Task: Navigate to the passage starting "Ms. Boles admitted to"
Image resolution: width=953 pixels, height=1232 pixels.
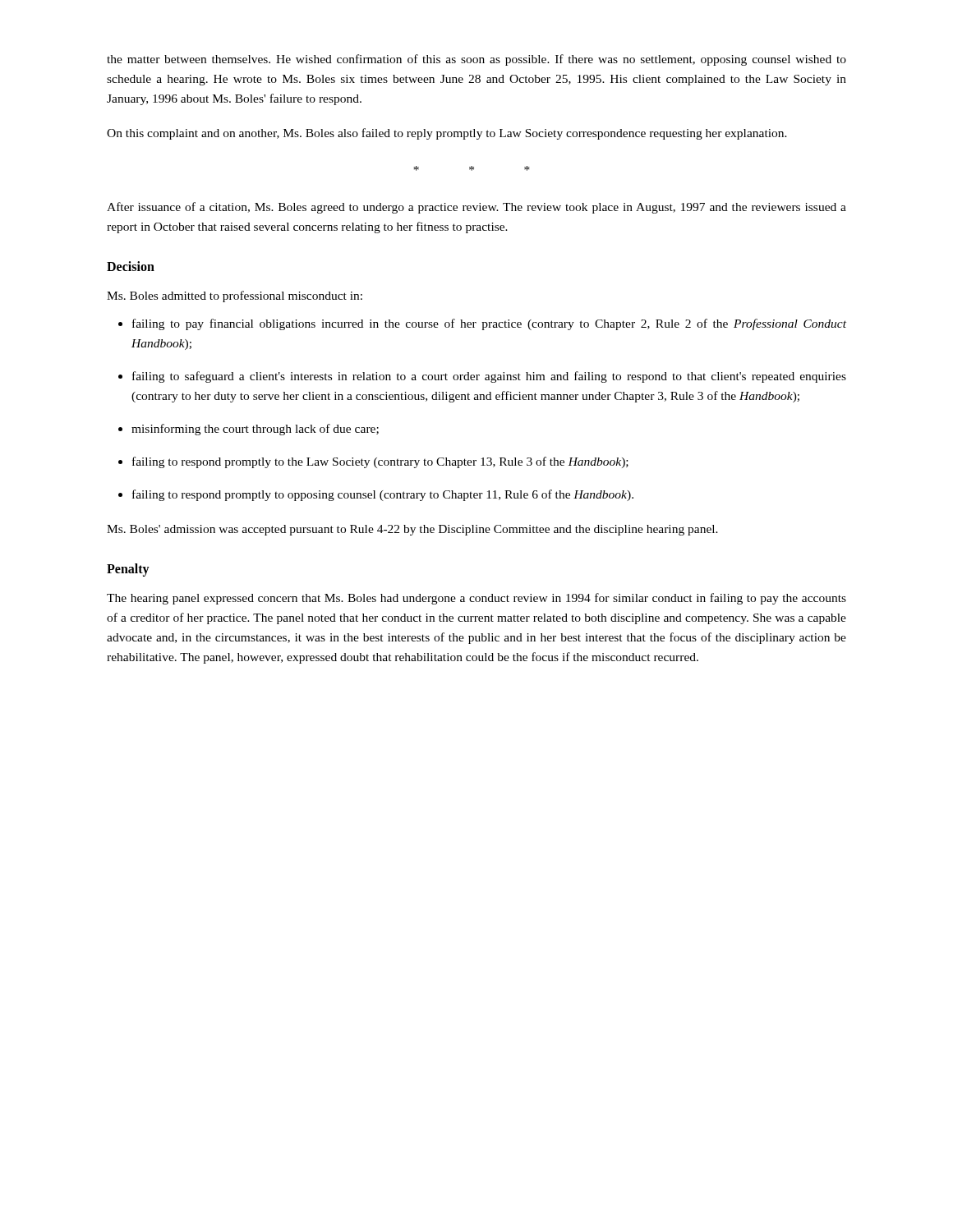Action: 235,295
